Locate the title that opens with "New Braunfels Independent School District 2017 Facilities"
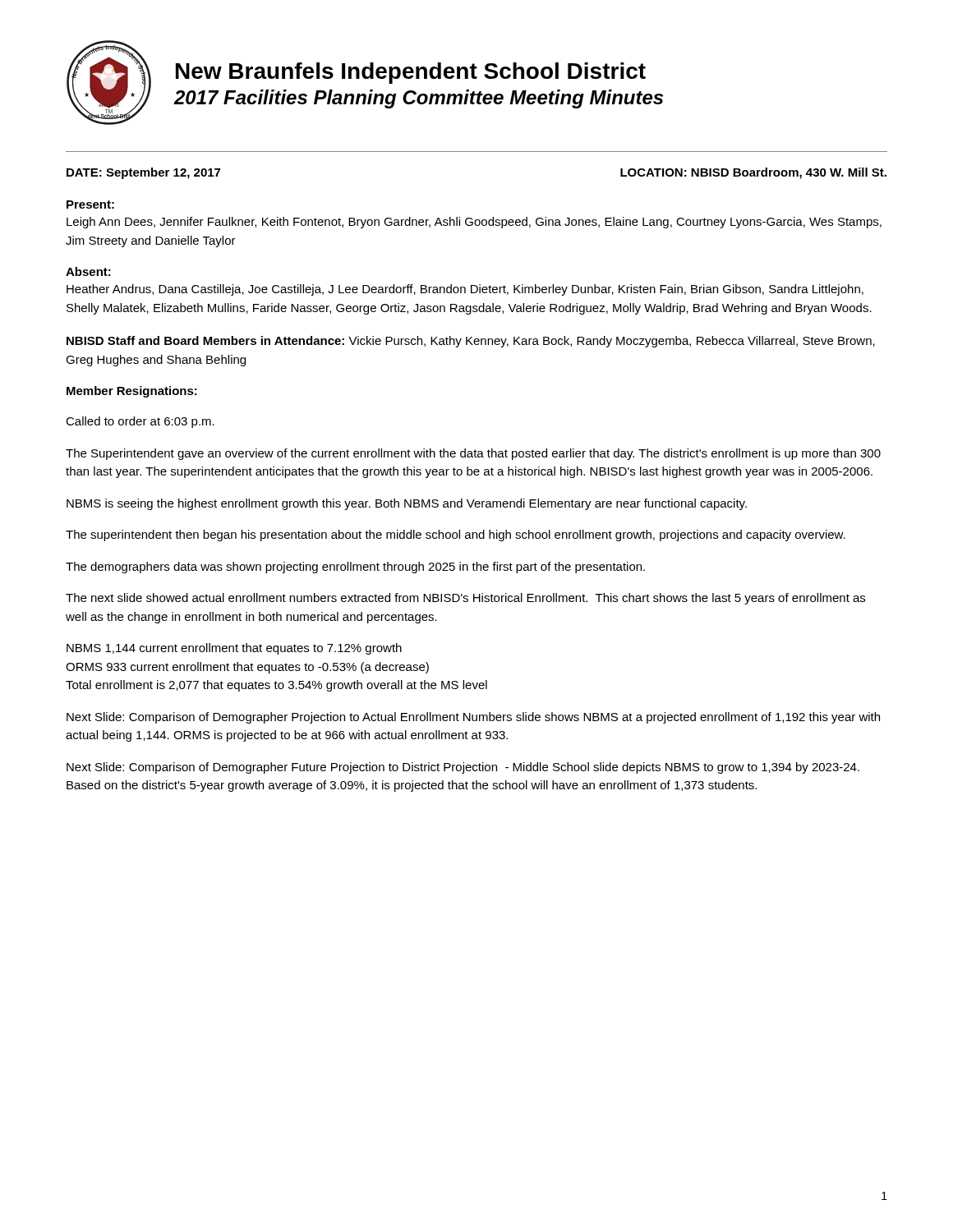This screenshot has height=1232, width=953. [x=419, y=84]
